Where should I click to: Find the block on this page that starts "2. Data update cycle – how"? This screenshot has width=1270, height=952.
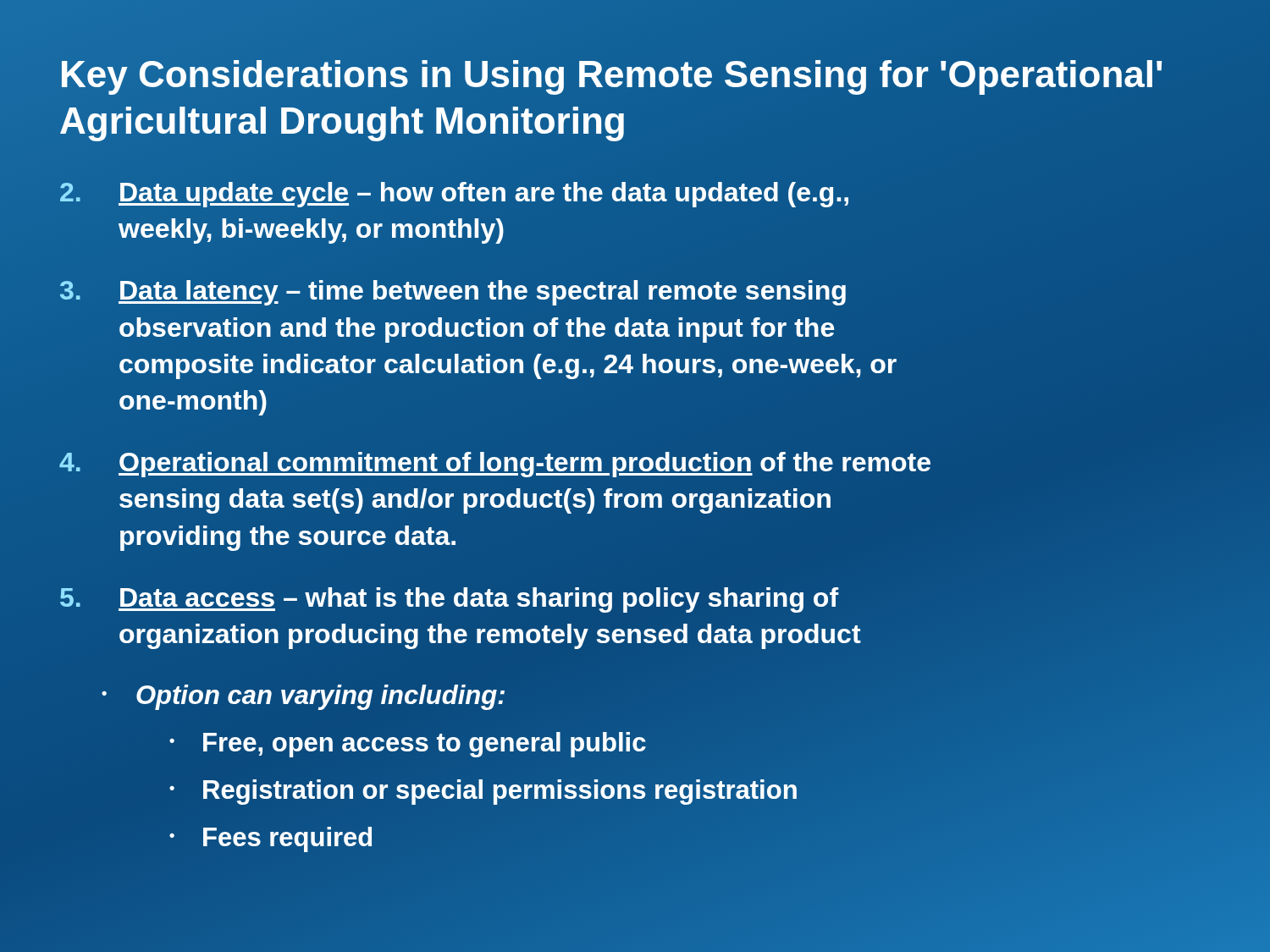pyautogui.click(x=635, y=211)
